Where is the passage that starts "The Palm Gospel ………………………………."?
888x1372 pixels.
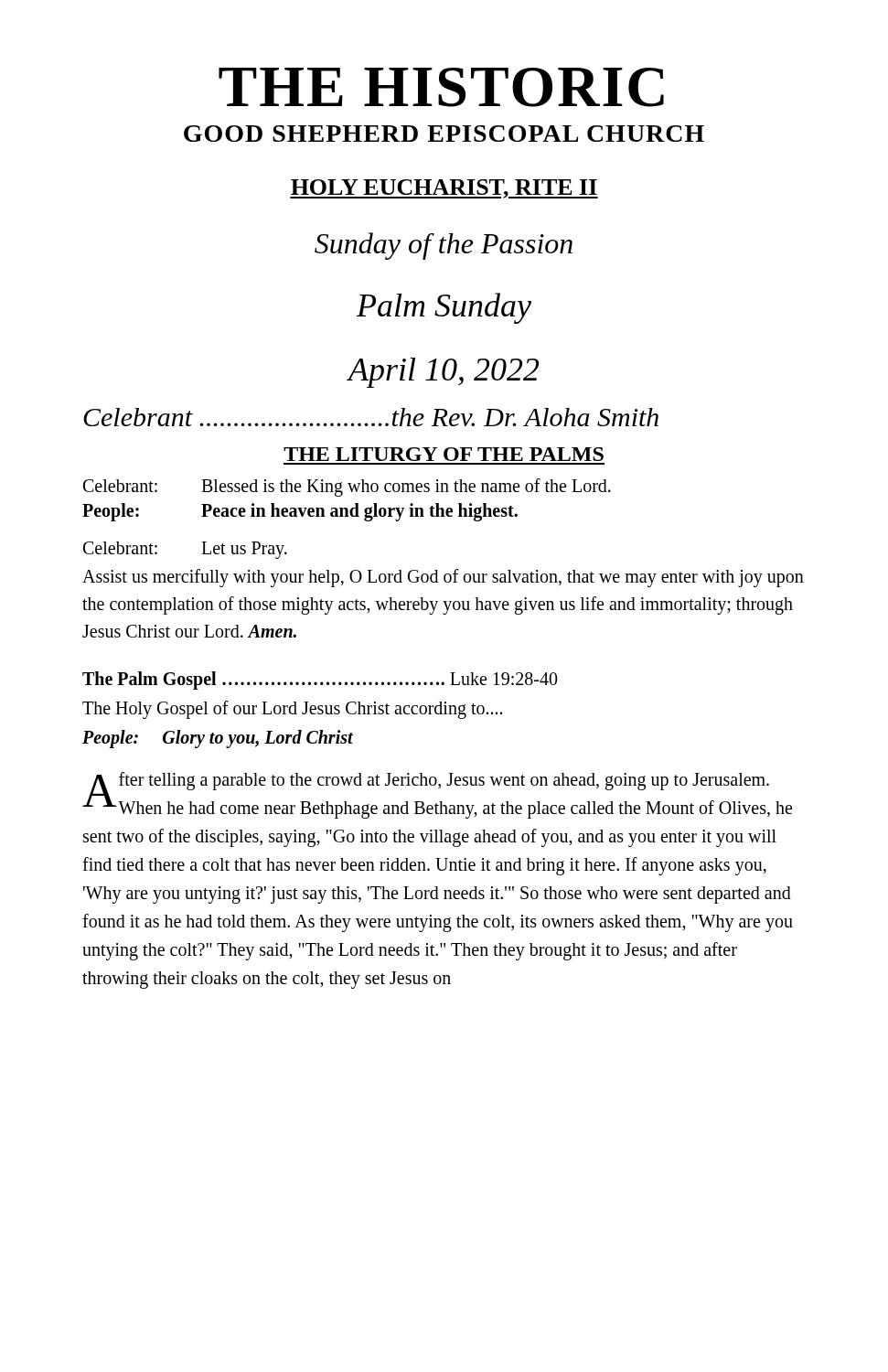point(444,708)
